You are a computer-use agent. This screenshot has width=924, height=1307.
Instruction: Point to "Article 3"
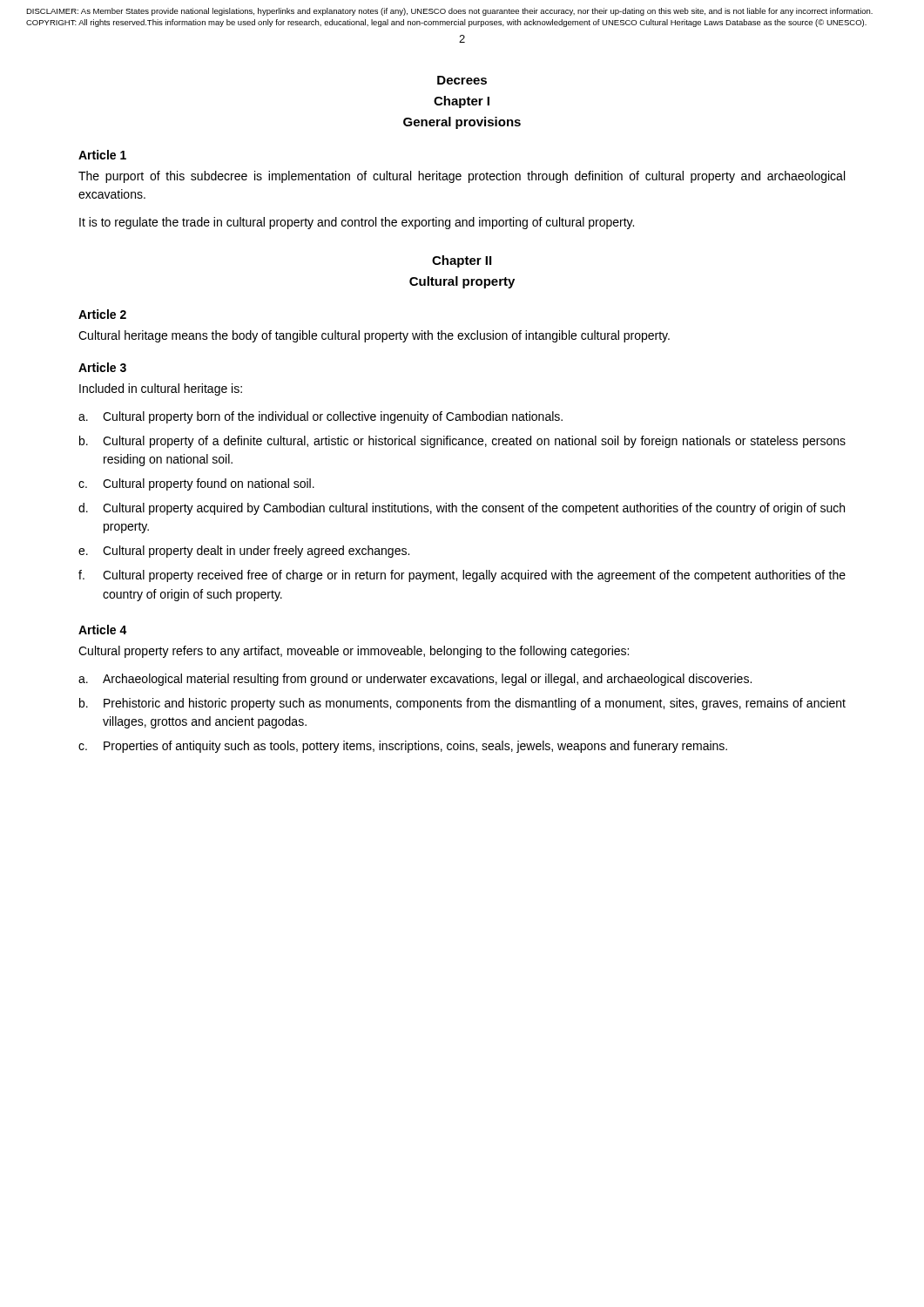(x=102, y=368)
